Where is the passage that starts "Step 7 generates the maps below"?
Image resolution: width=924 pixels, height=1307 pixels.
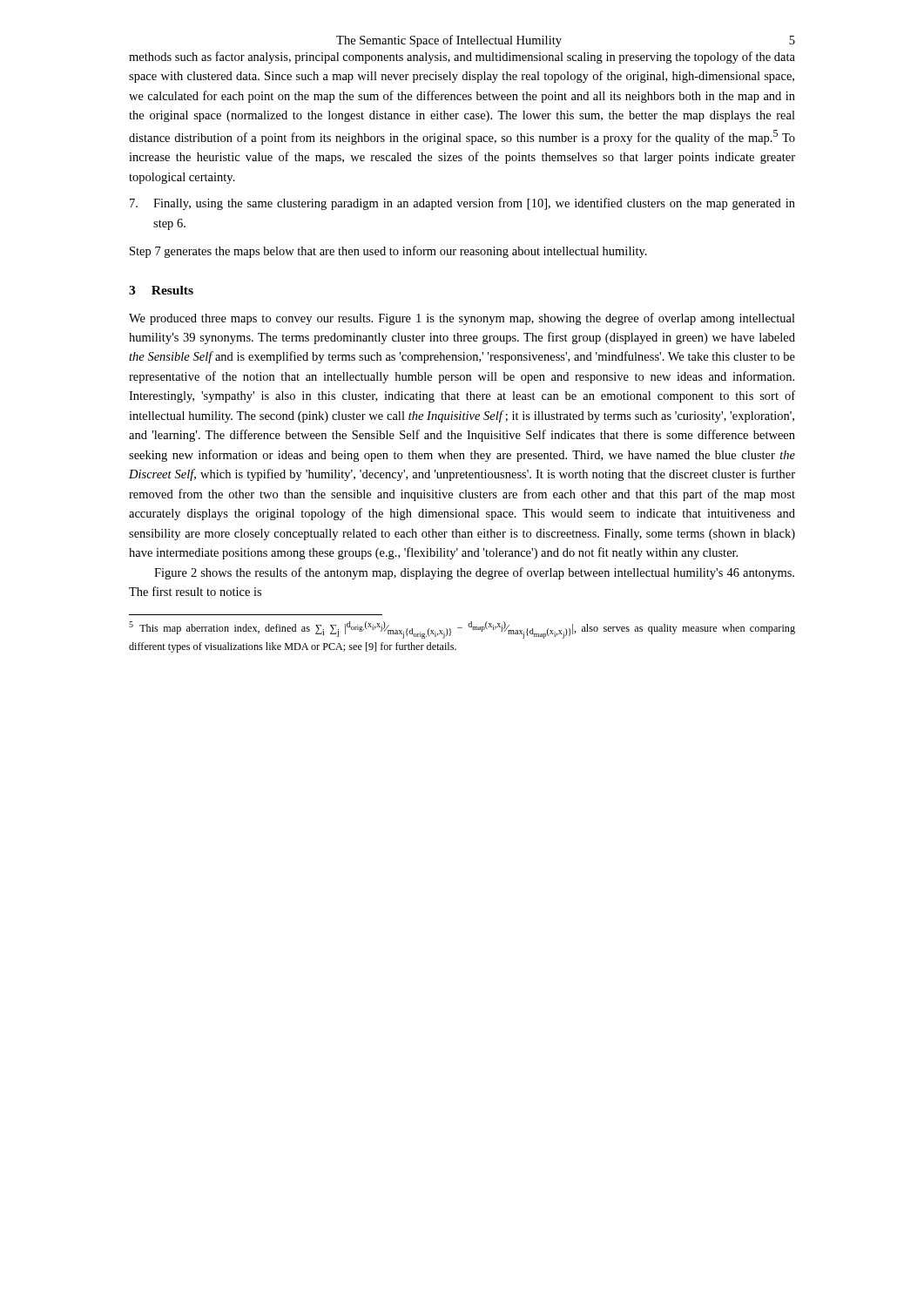click(x=462, y=251)
